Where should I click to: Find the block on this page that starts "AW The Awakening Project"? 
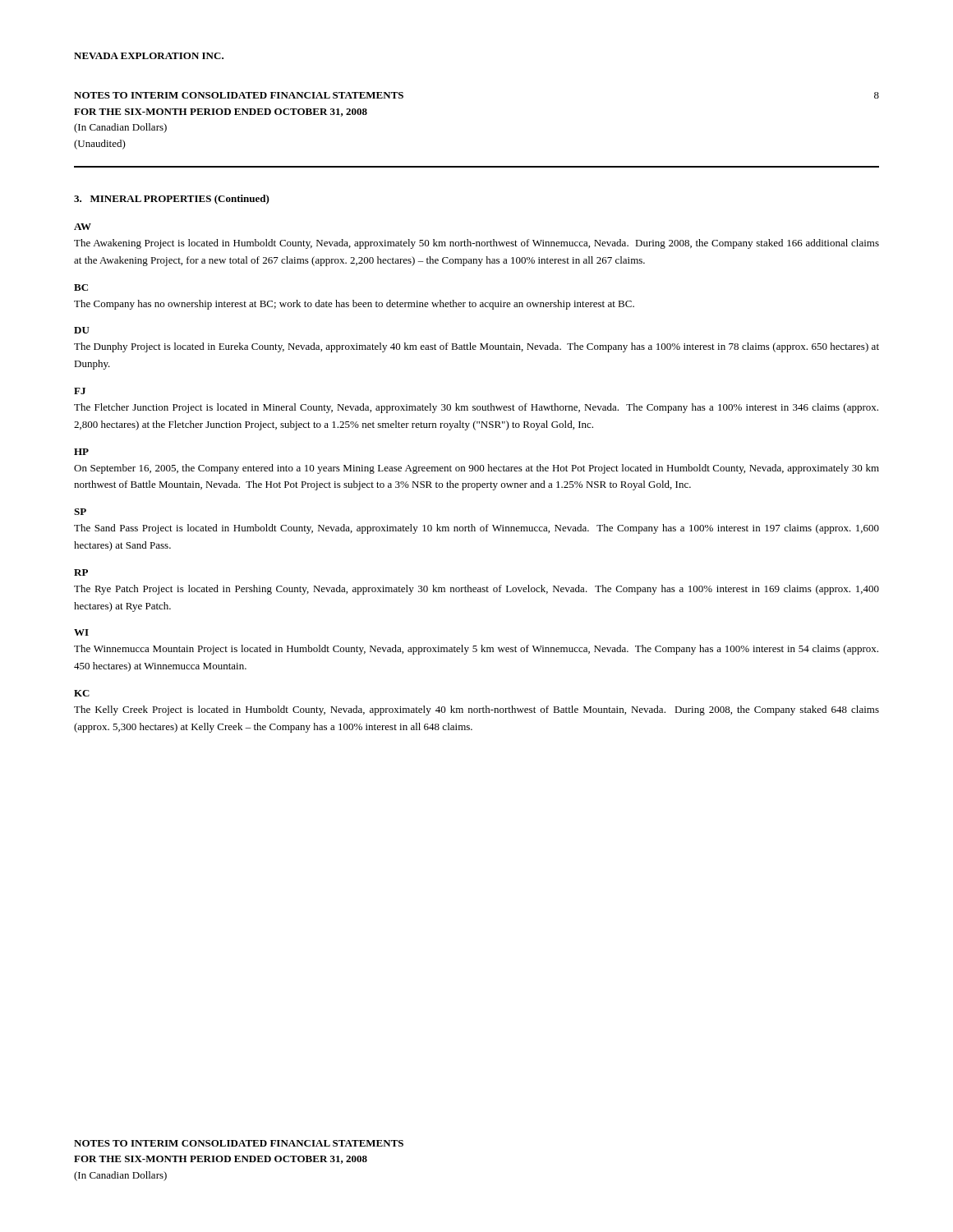[476, 245]
